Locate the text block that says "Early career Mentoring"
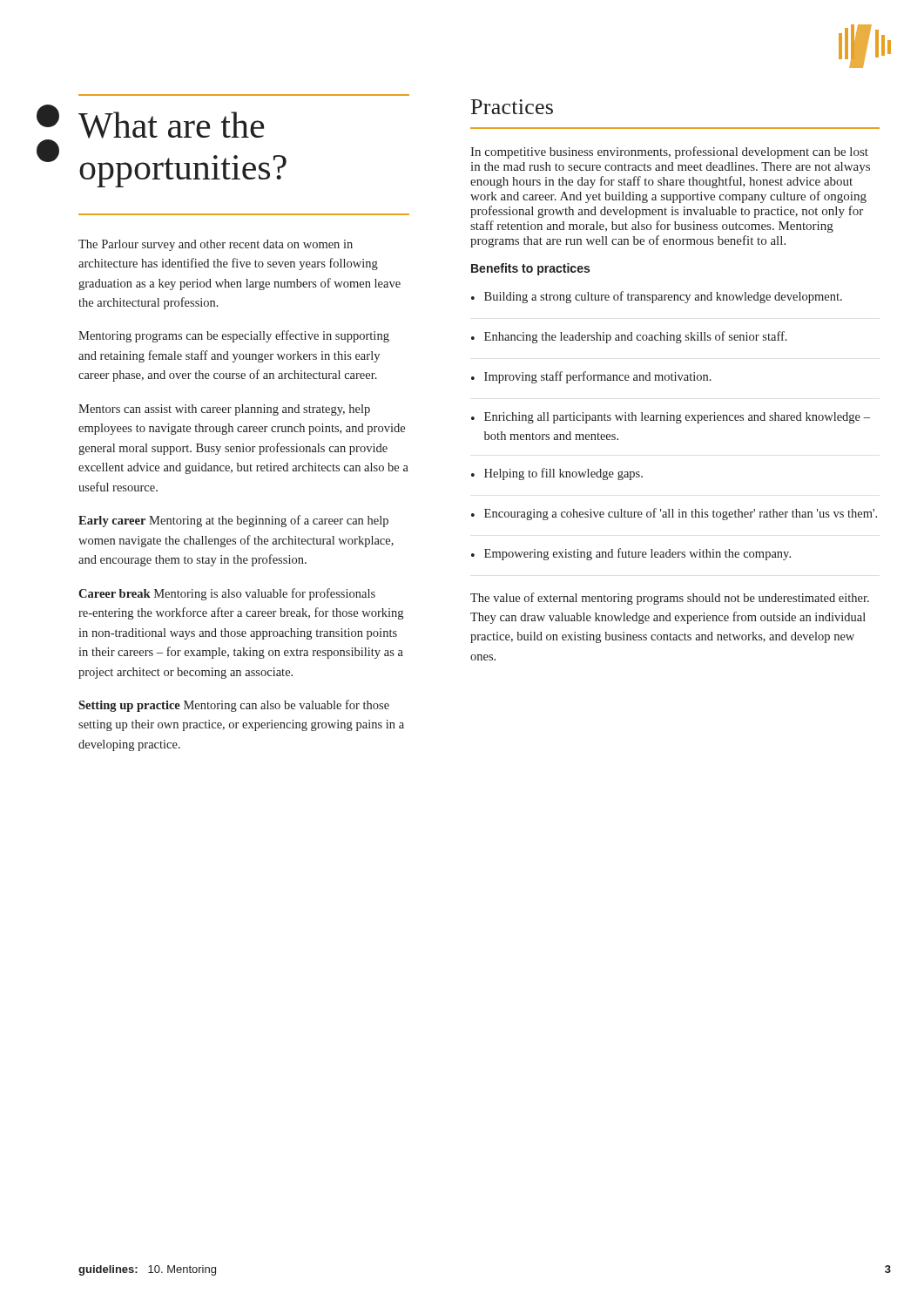Image resolution: width=924 pixels, height=1307 pixels. (x=244, y=540)
